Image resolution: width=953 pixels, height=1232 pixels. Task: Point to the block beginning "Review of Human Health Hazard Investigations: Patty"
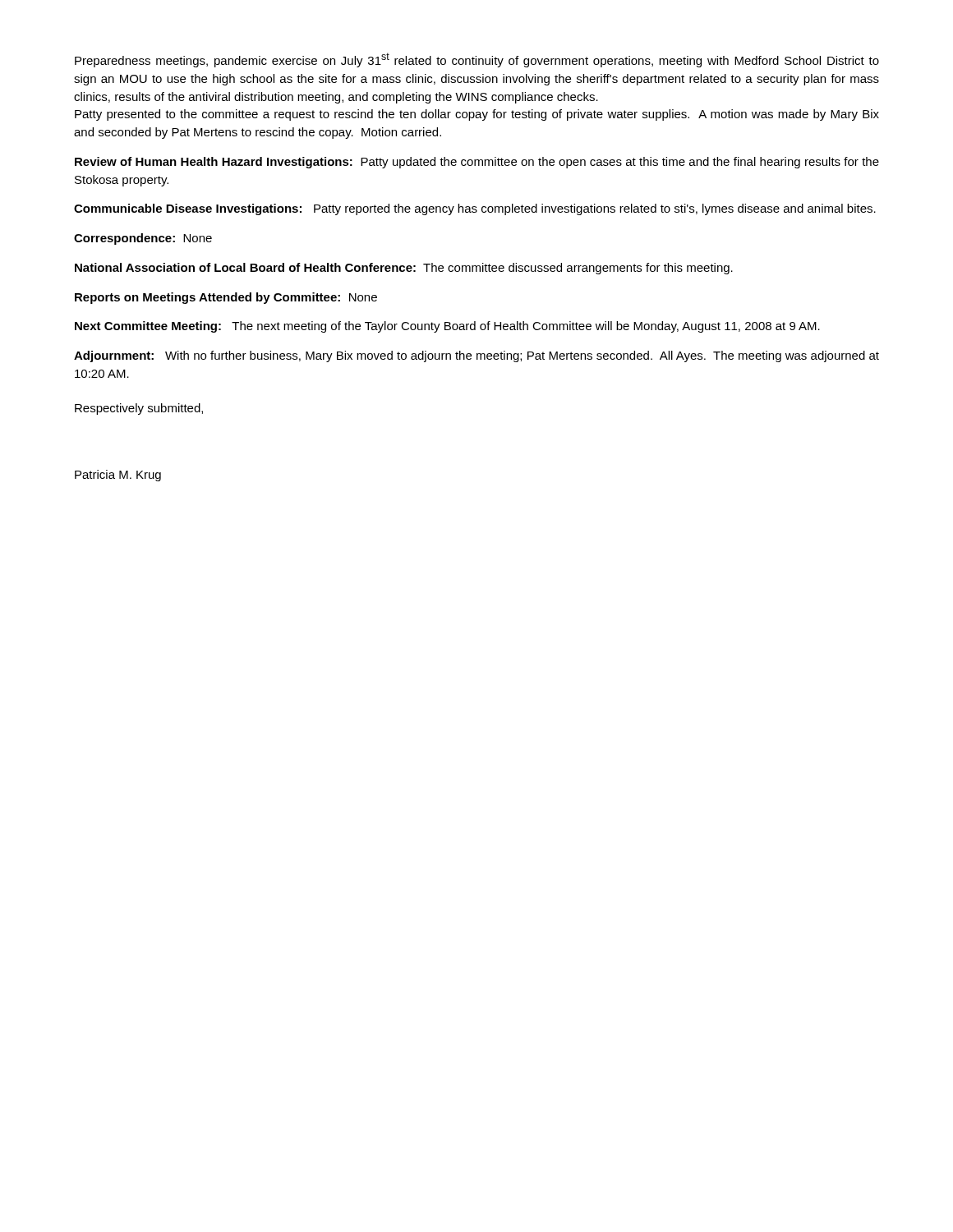(476, 170)
